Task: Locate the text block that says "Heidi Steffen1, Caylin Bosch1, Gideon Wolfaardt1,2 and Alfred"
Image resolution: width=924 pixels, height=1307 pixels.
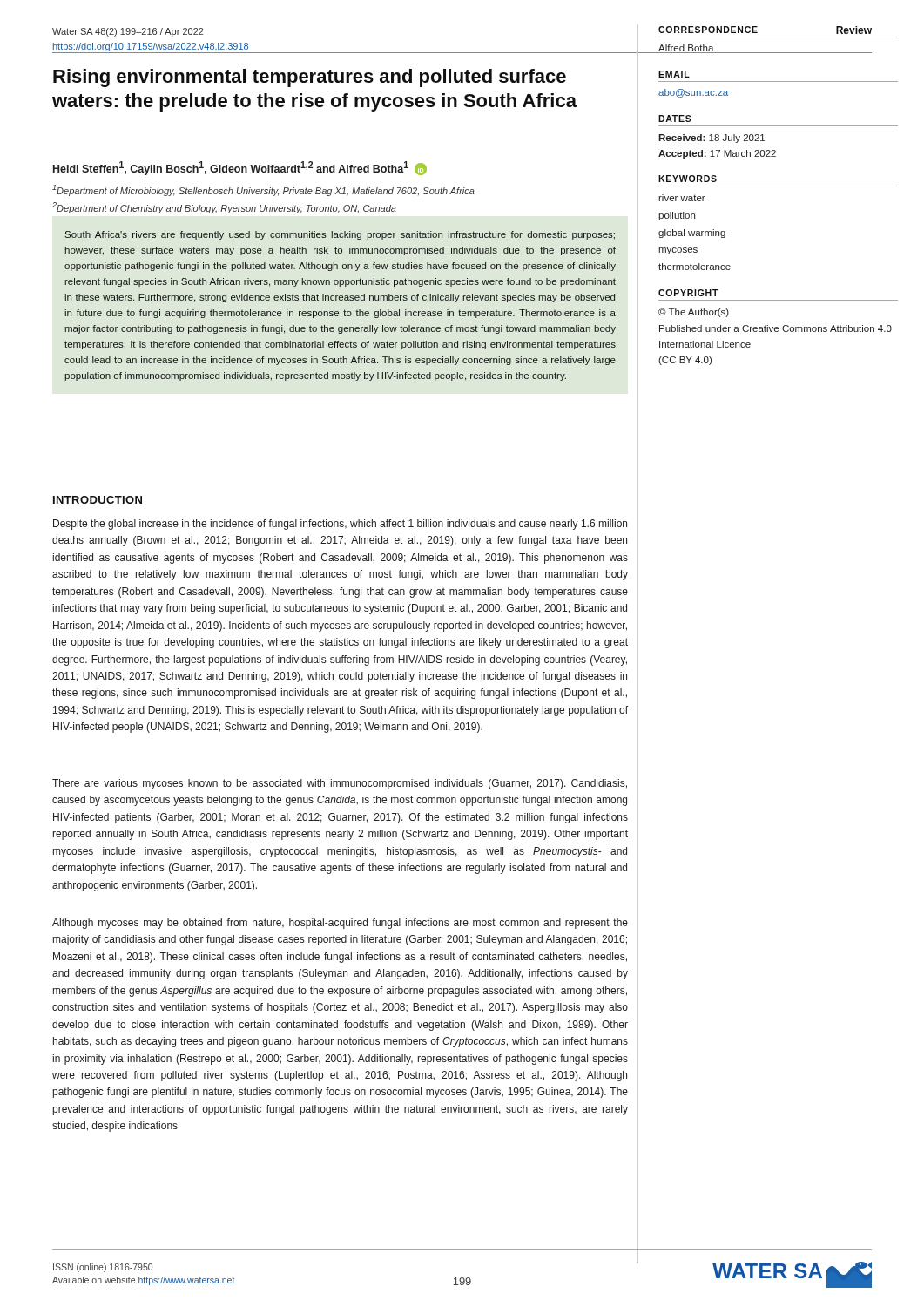Action: (239, 168)
